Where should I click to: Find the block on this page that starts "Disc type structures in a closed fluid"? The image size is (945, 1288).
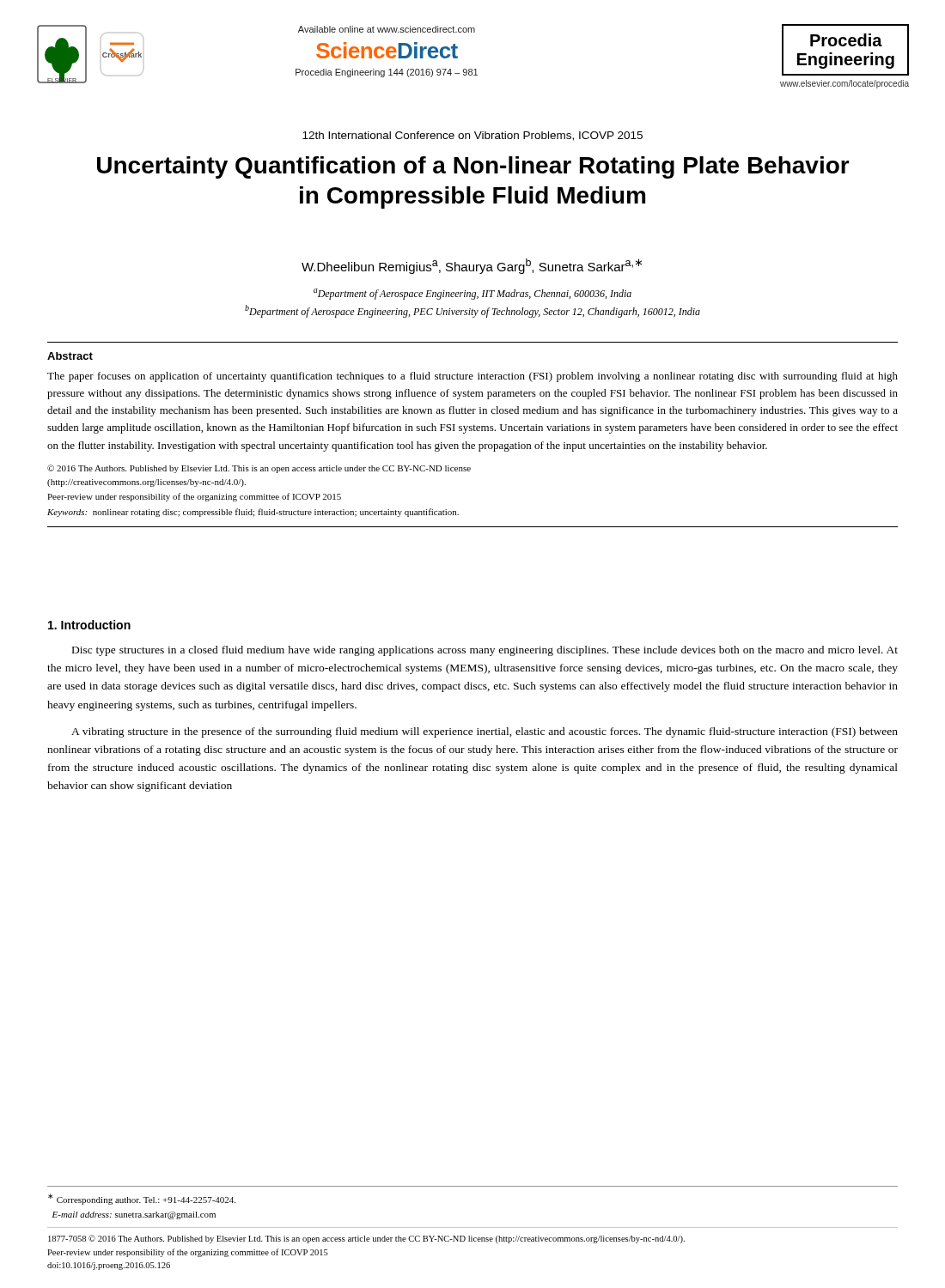point(472,677)
